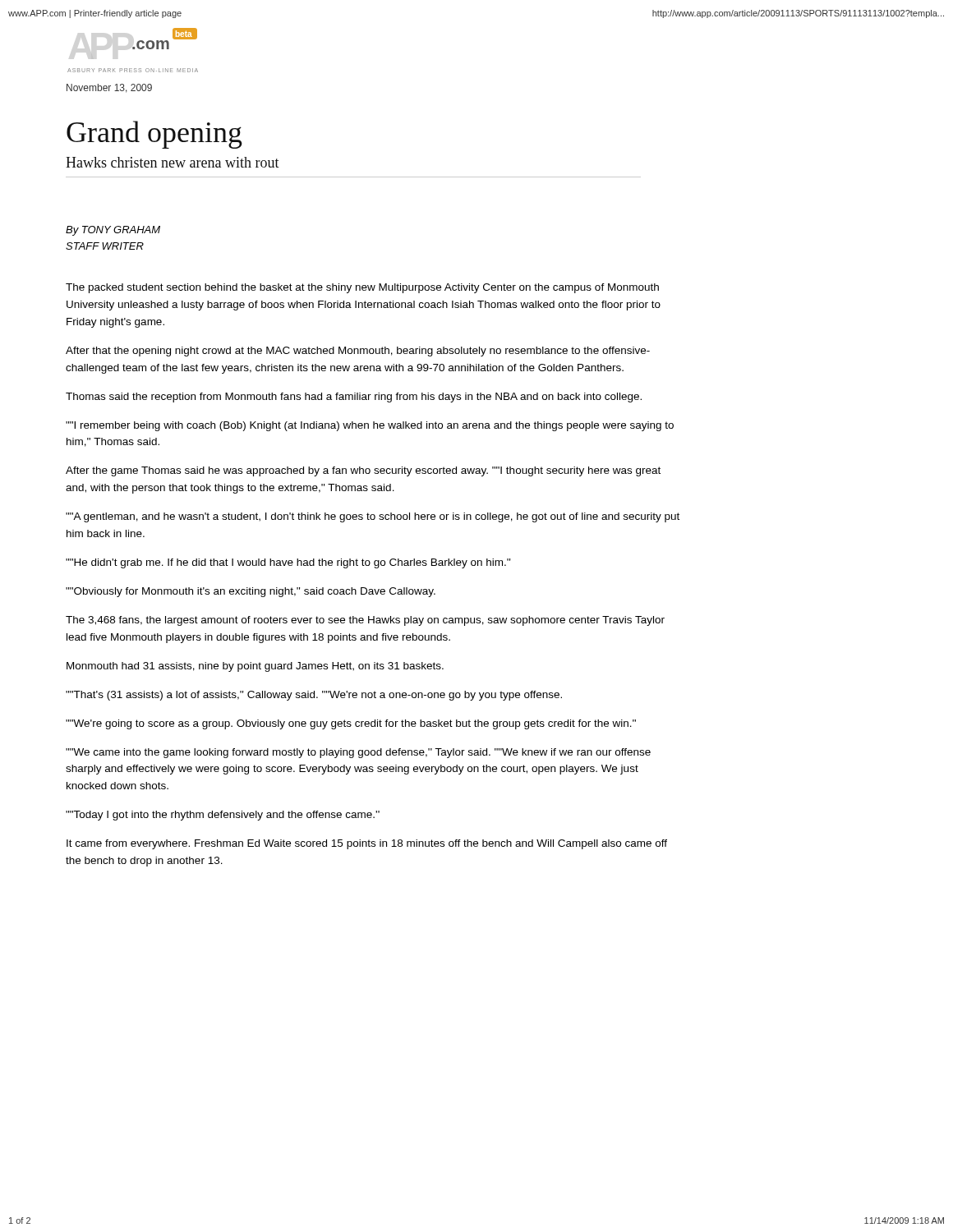Point to the text starting "After that the opening"
Viewport: 953px width, 1232px height.
(374, 359)
